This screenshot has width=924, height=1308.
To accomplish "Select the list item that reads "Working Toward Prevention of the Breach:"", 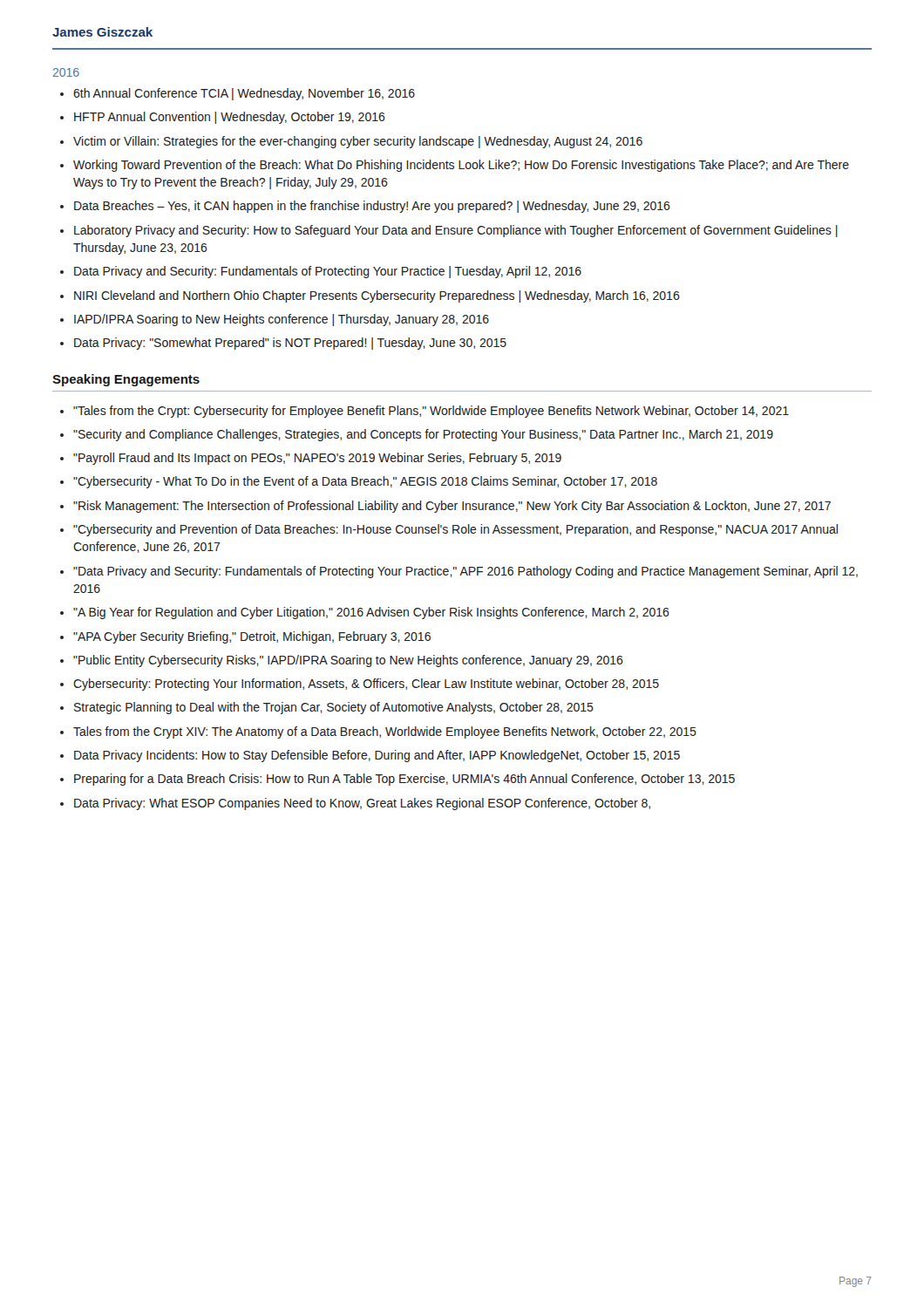I will click(x=461, y=174).
